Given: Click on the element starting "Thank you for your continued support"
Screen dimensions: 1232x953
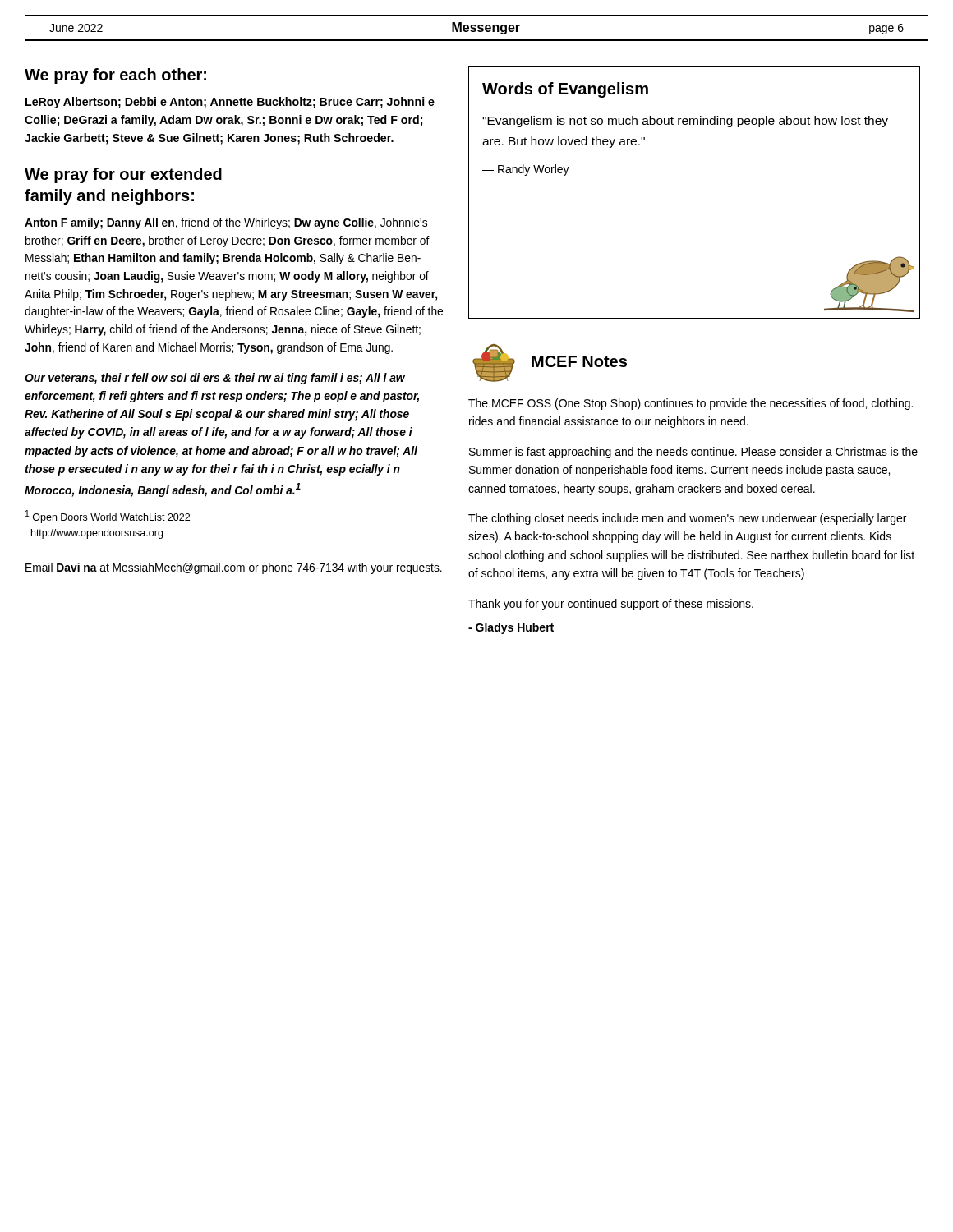Looking at the screenshot, I should pyautogui.click(x=611, y=603).
